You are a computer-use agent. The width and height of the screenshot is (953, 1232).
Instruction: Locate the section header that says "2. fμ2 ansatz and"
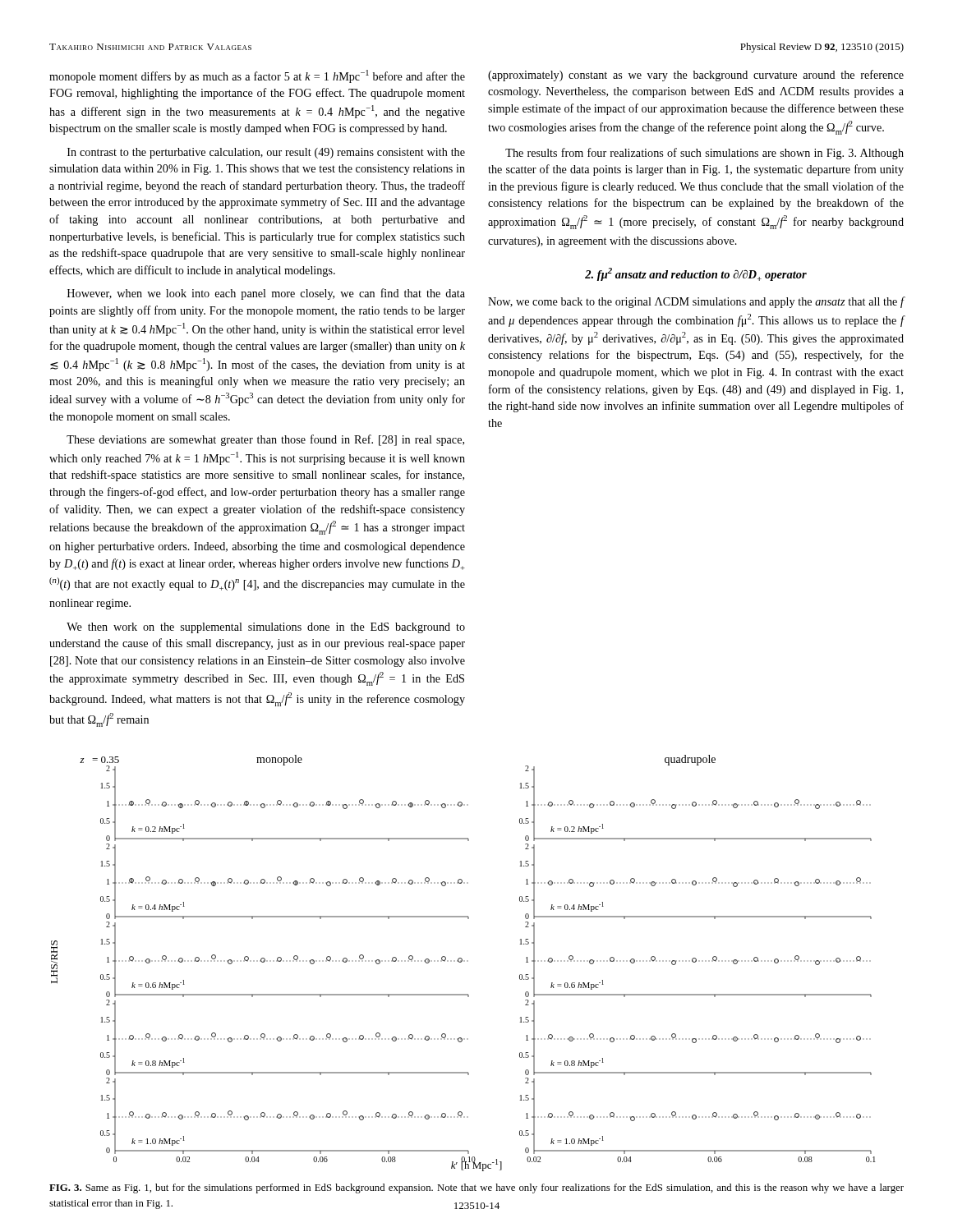[696, 274]
